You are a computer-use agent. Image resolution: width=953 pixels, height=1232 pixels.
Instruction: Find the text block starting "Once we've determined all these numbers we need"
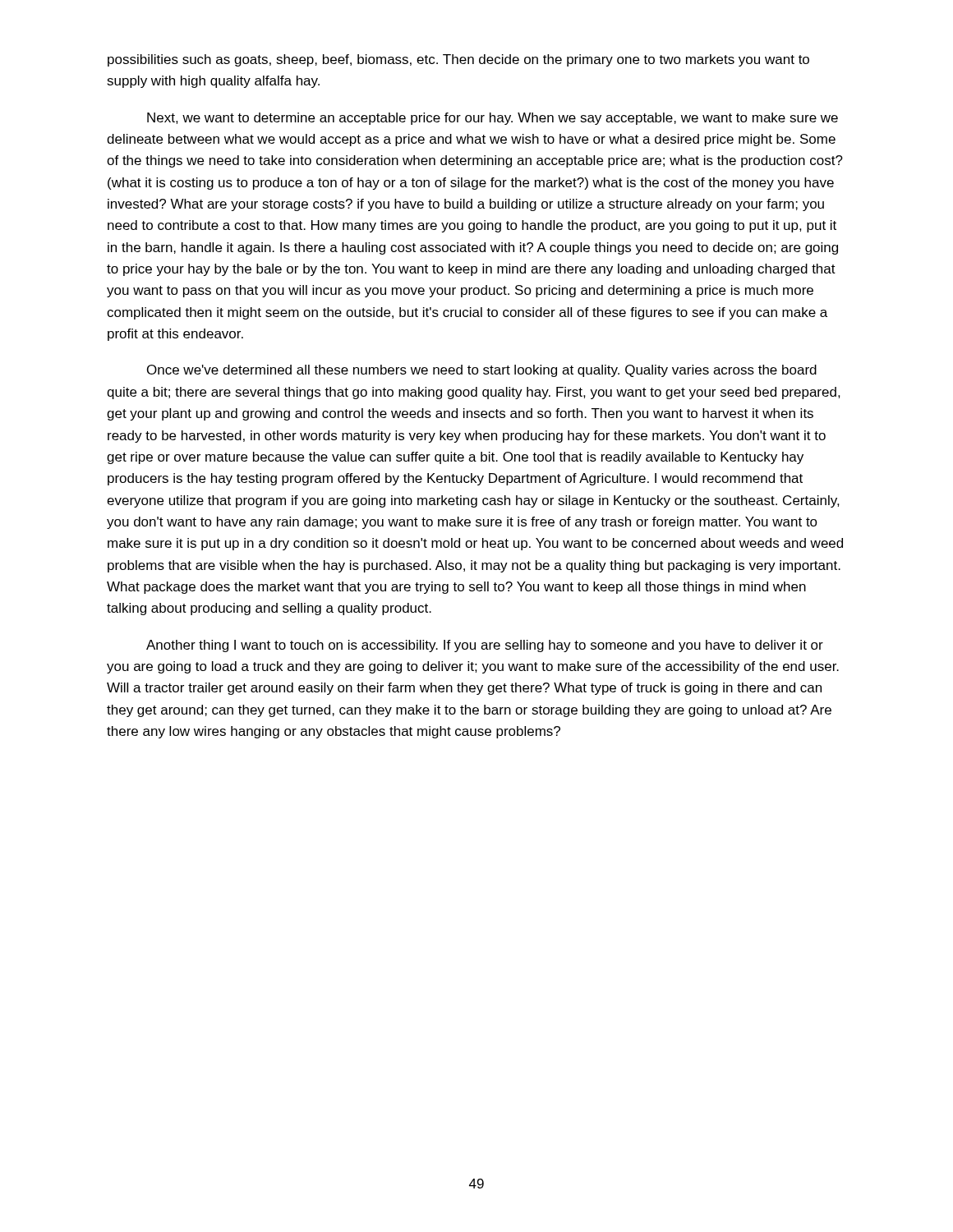coord(475,489)
